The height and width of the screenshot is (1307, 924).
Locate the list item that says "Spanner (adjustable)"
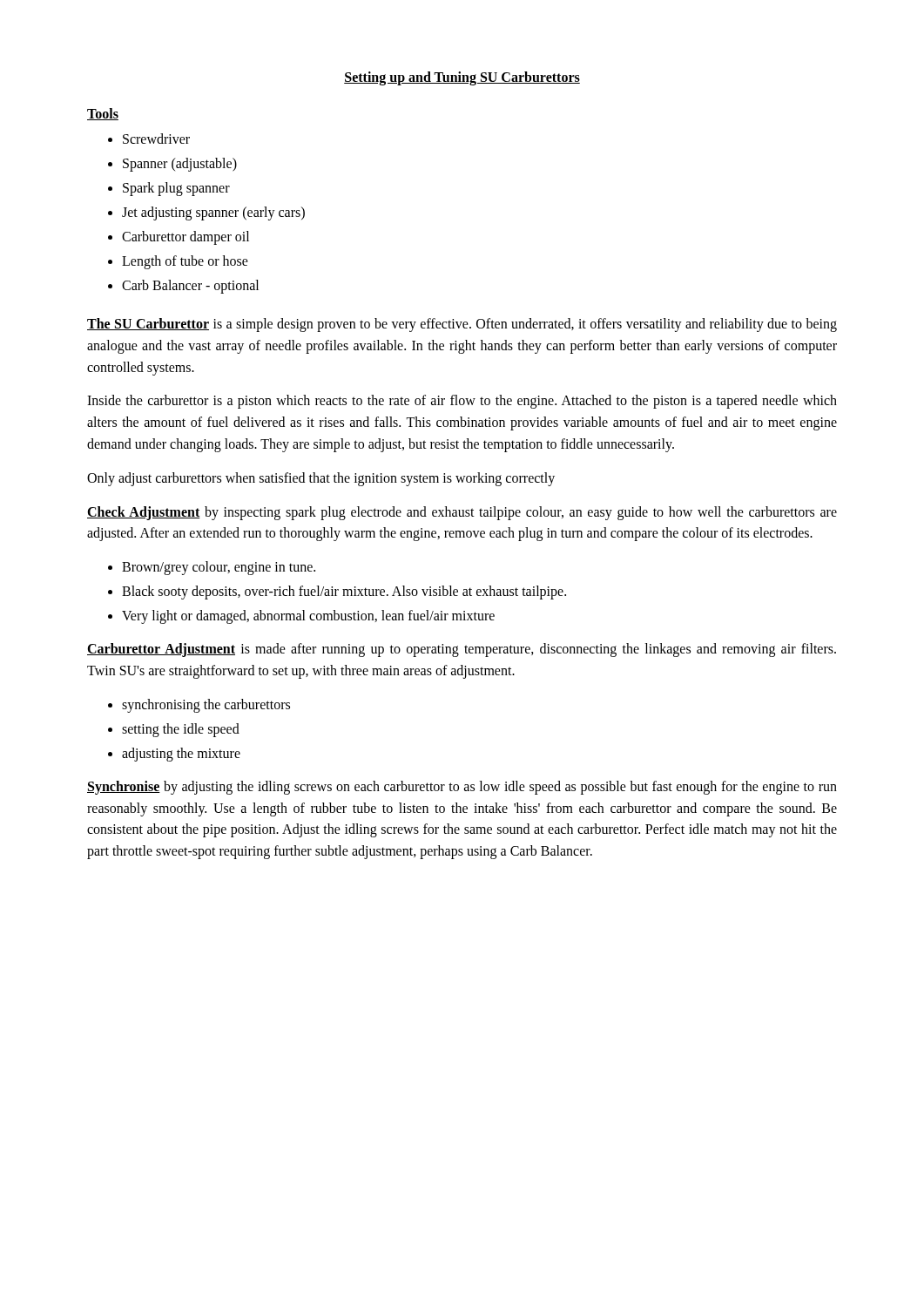[179, 163]
